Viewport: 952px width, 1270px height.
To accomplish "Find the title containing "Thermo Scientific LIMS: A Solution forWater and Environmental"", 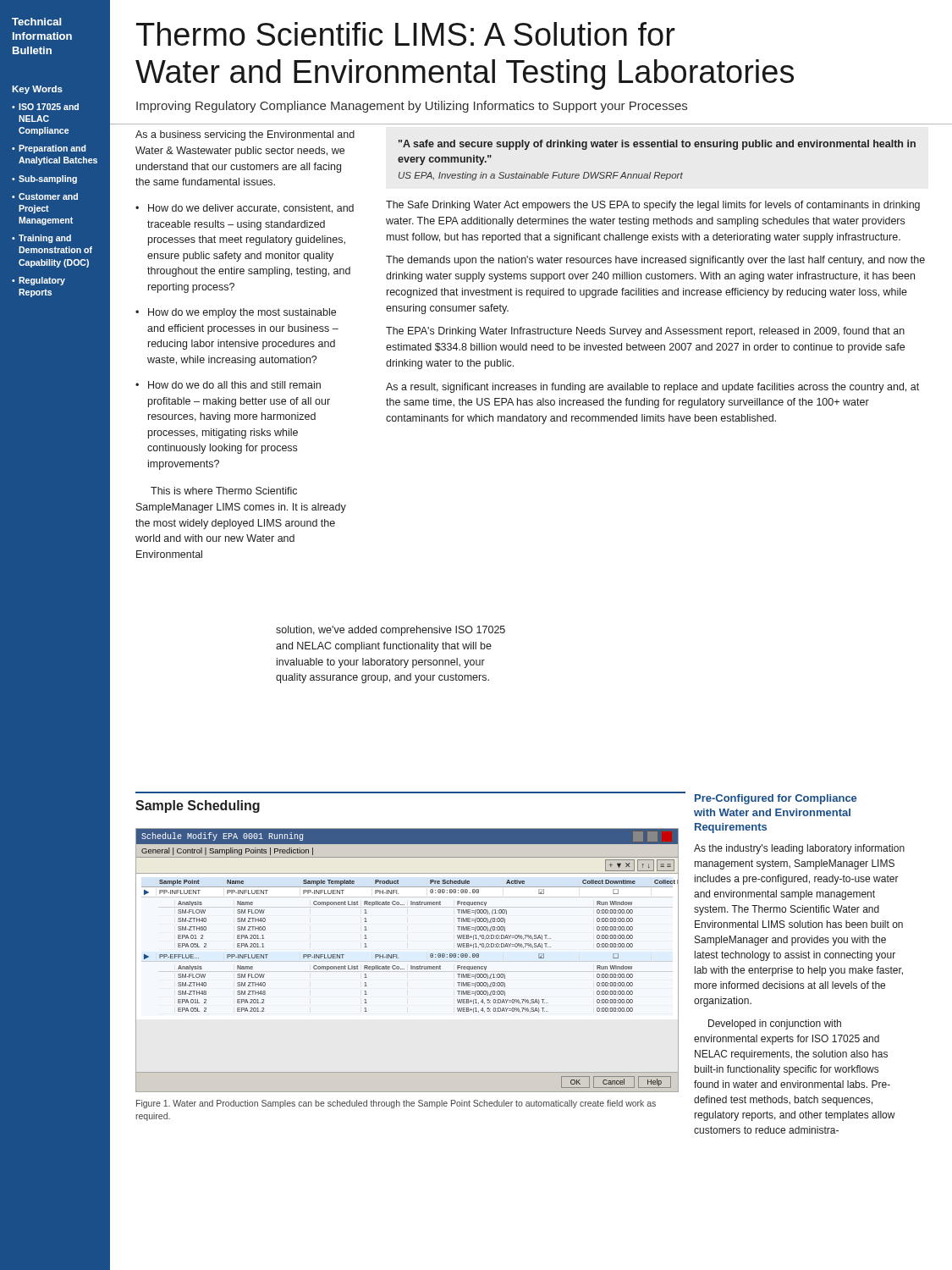I will tap(465, 53).
